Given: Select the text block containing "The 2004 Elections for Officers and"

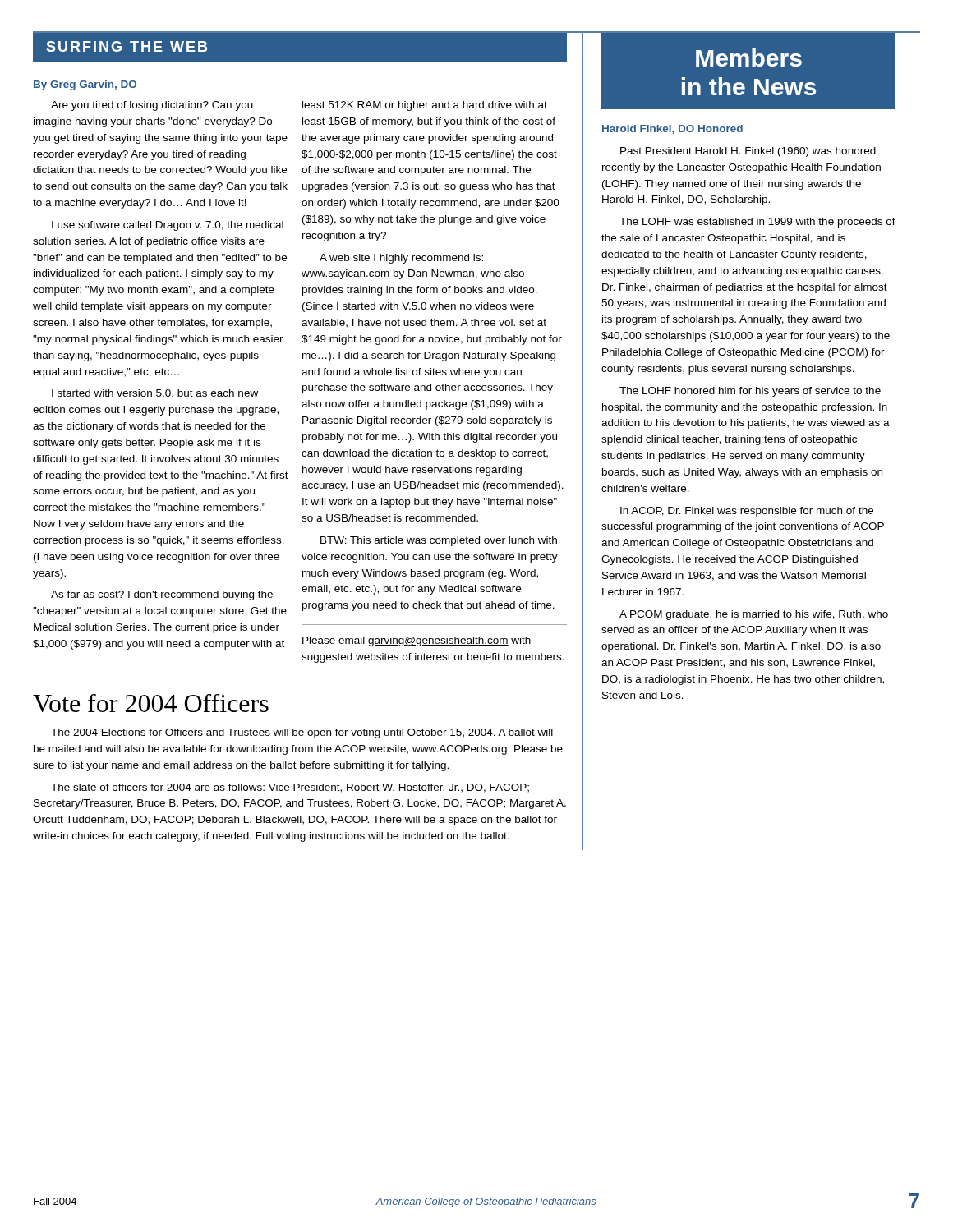Looking at the screenshot, I should click(300, 784).
